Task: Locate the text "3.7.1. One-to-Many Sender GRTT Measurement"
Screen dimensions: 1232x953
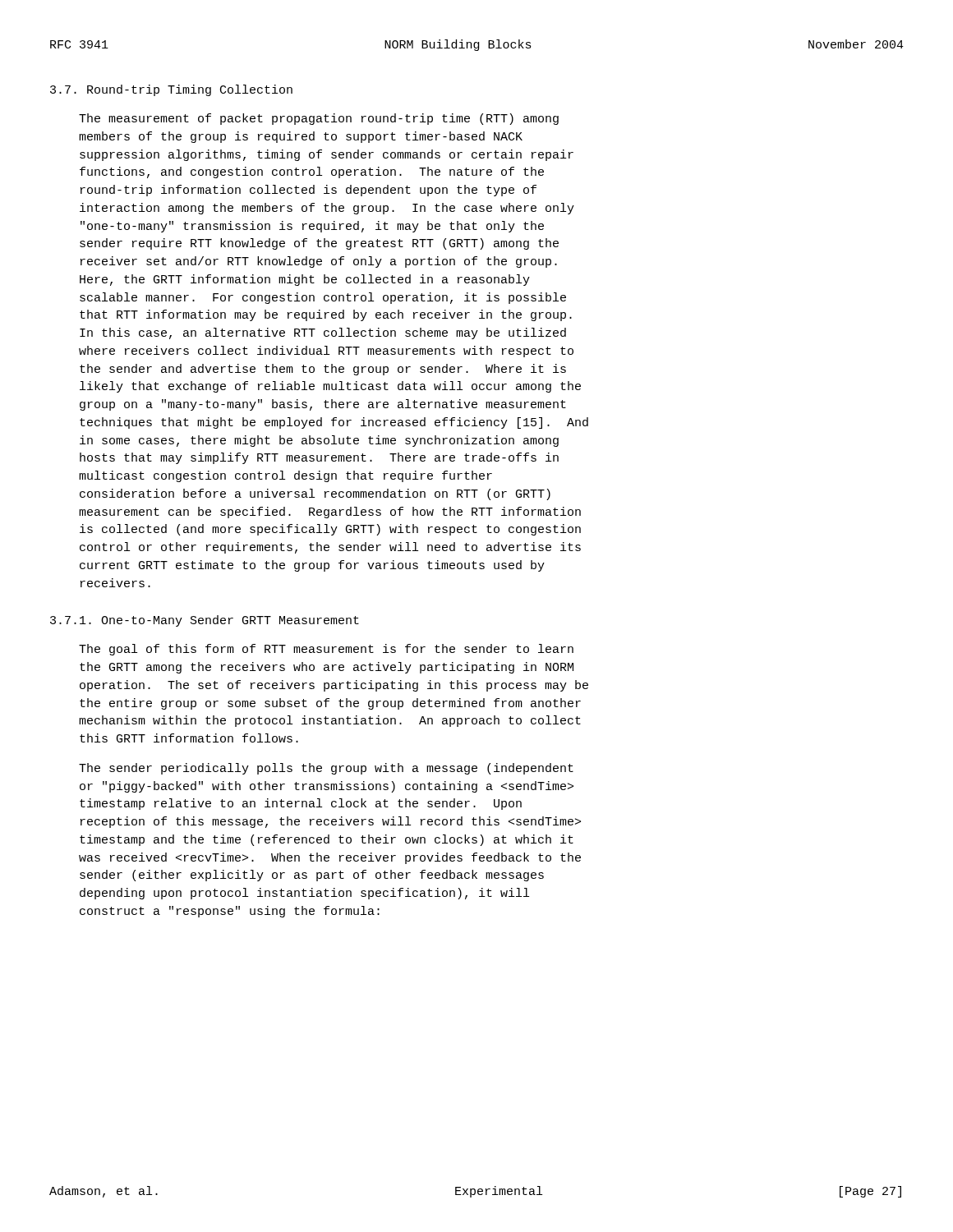Action: (205, 622)
